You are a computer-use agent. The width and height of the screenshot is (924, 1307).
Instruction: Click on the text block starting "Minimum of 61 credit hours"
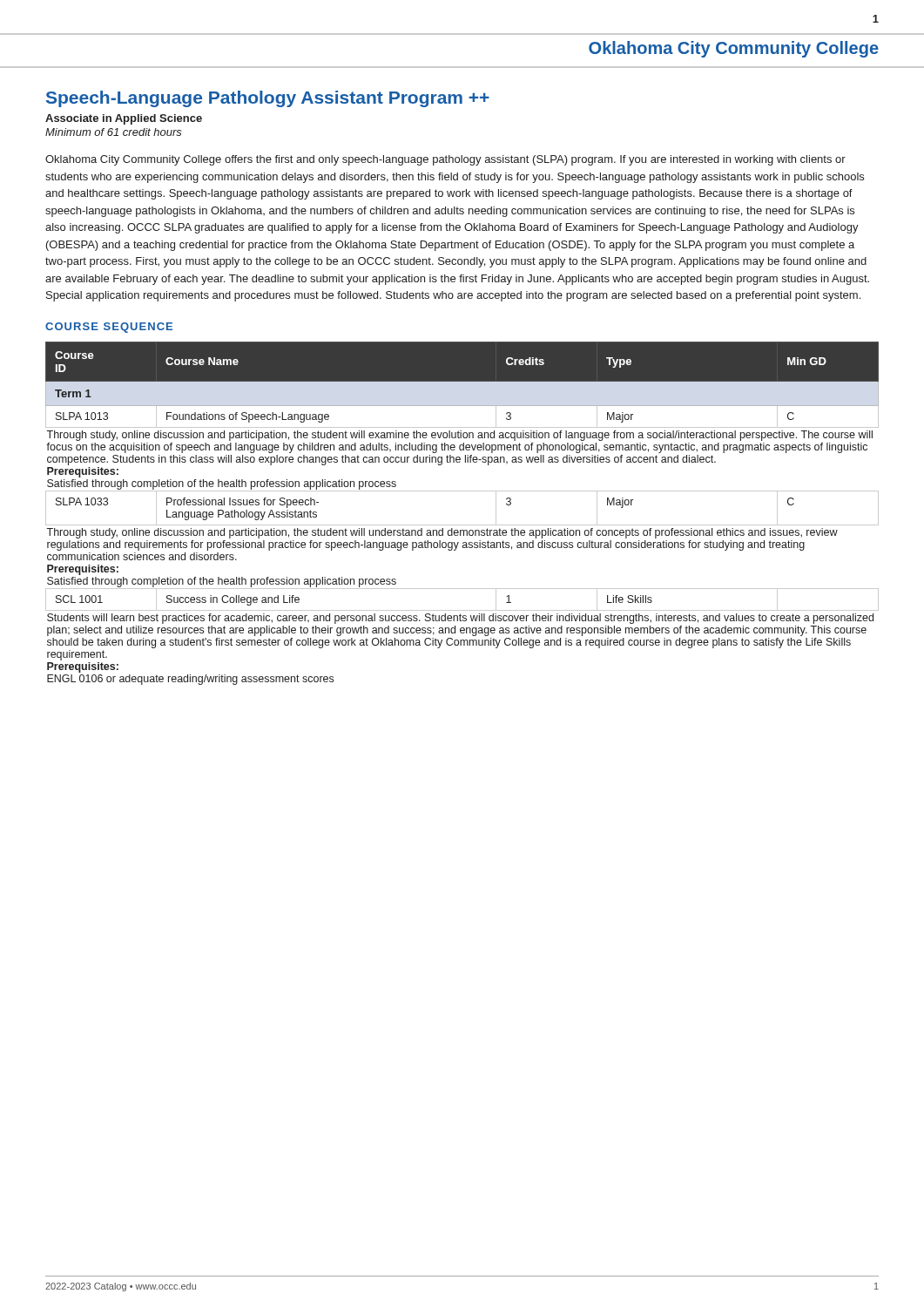point(114,132)
